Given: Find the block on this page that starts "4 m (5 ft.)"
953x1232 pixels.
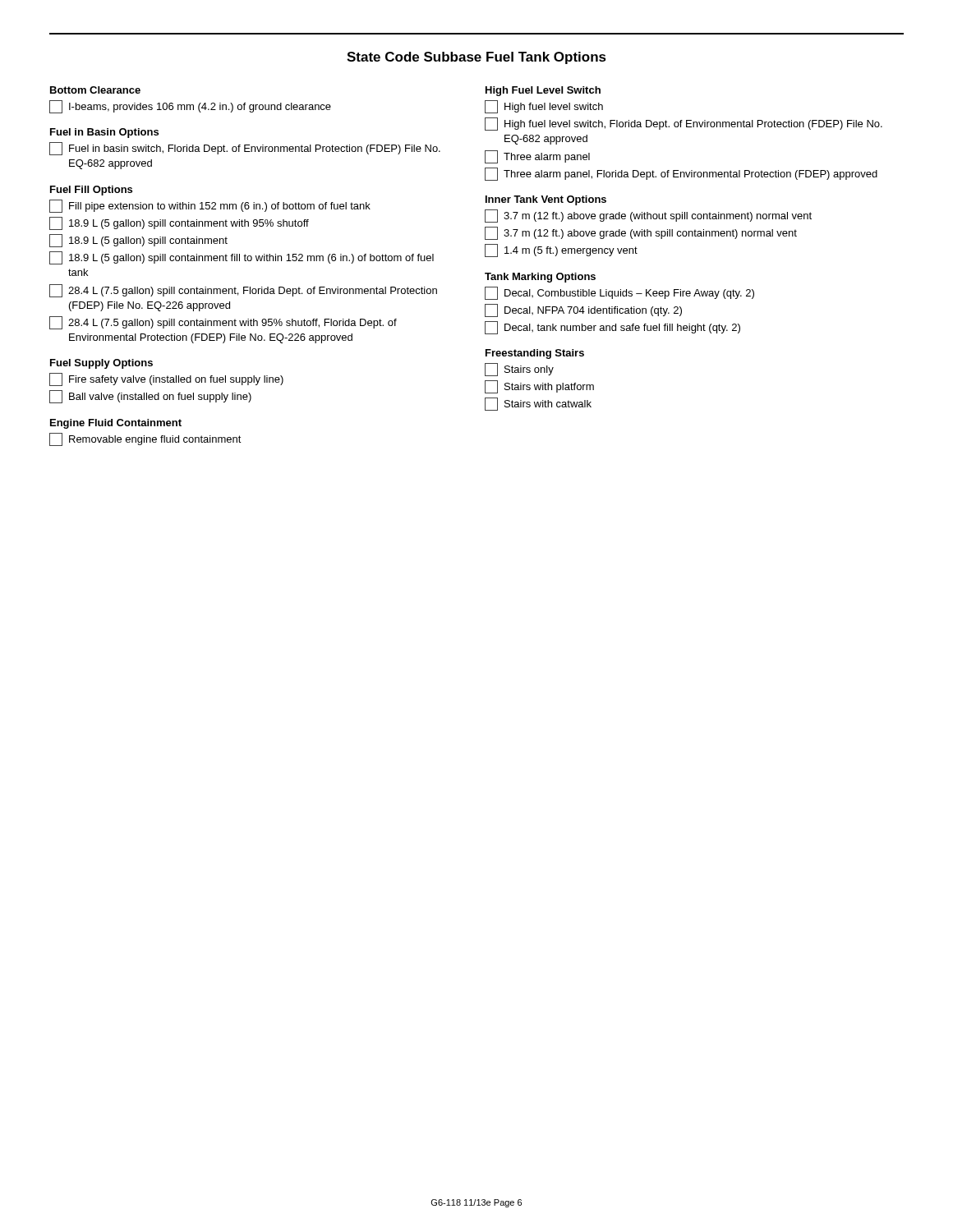Looking at the screenshot, I should tap(561, 251).
